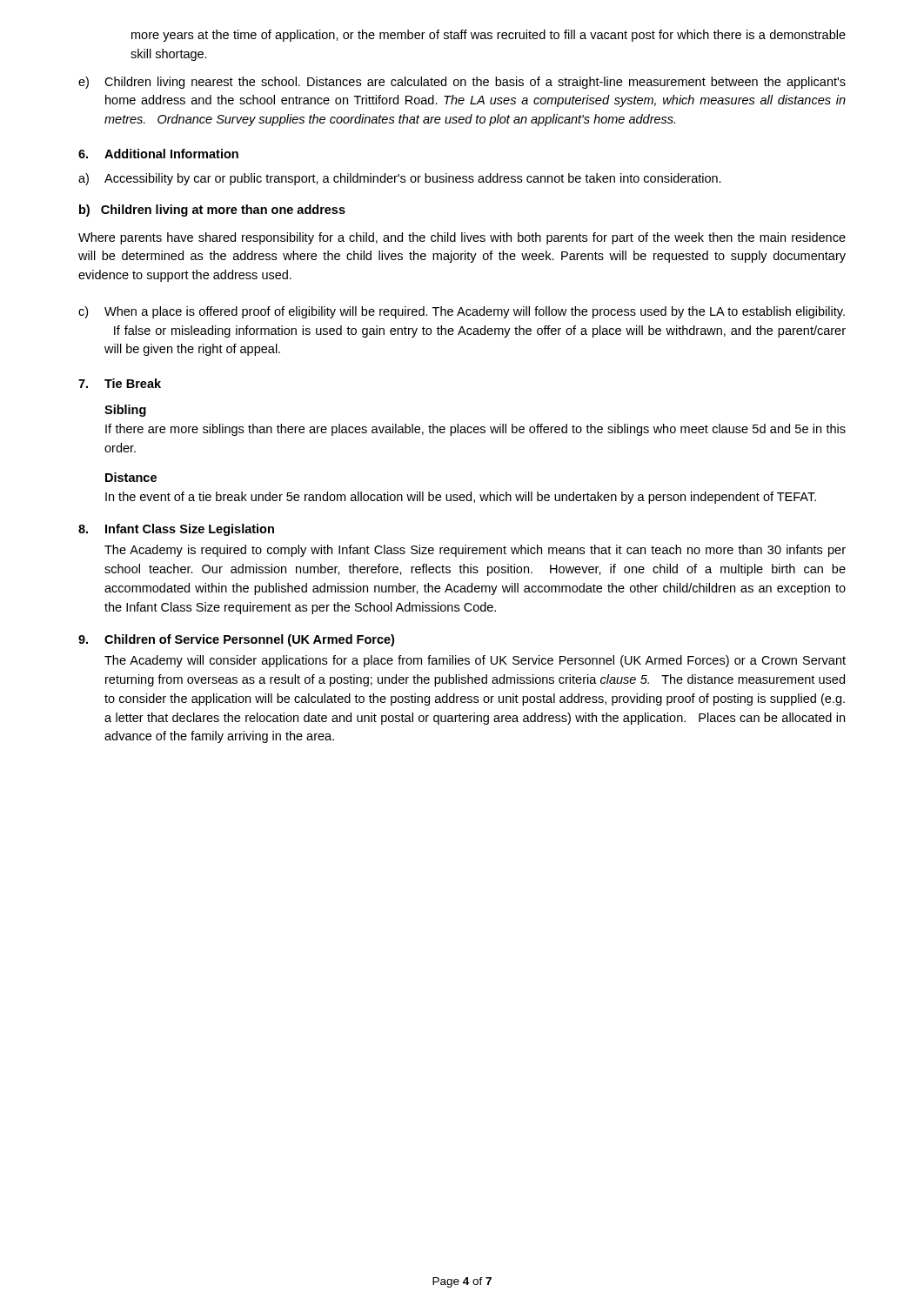Navigate to the region starting "8. Infant Class Size Legislation"
The height and width of the screenshot is (1305, 924).
tap(176, 530)
